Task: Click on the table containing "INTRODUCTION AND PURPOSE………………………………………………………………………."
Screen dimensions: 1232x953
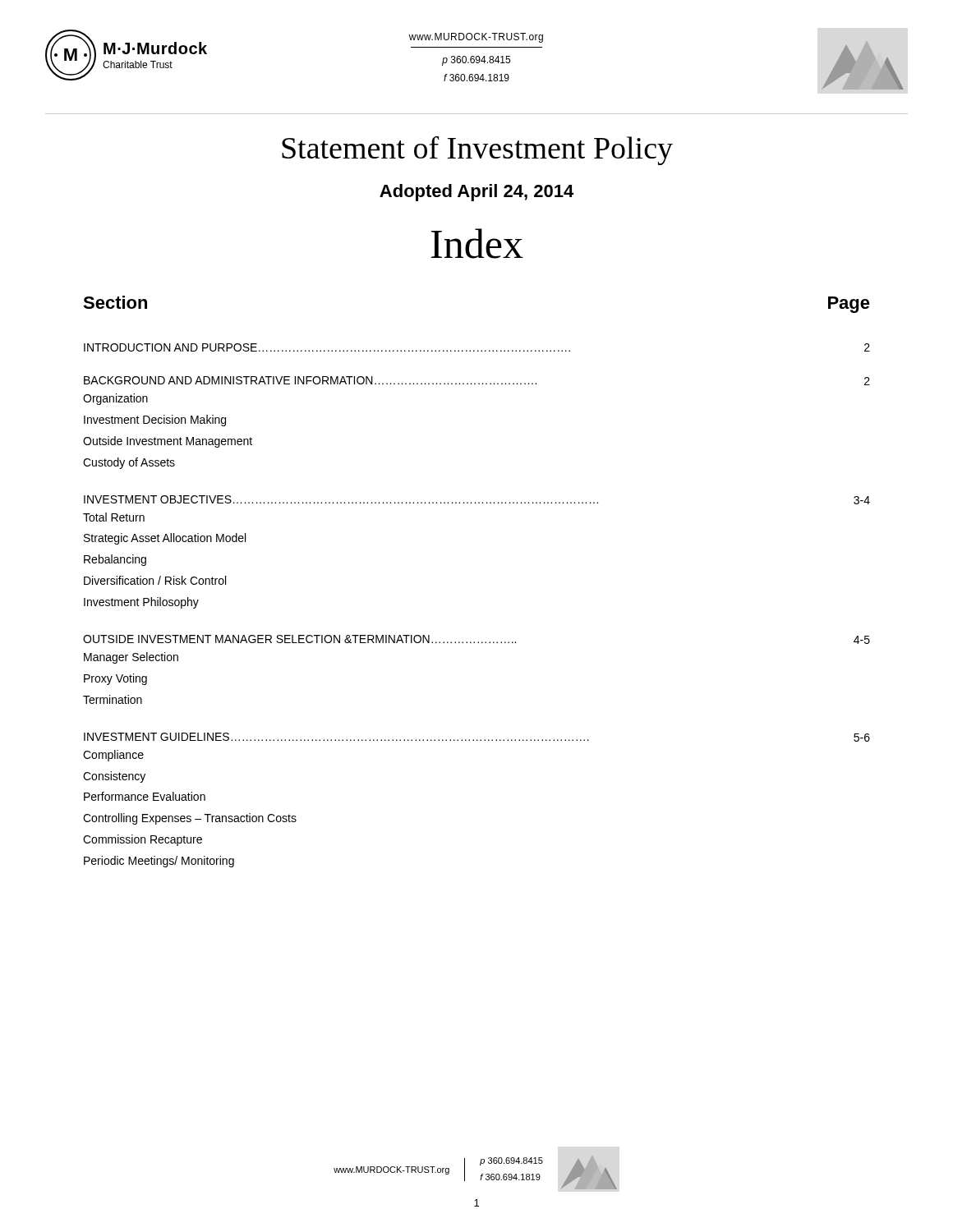Action: tap(476, 582)
